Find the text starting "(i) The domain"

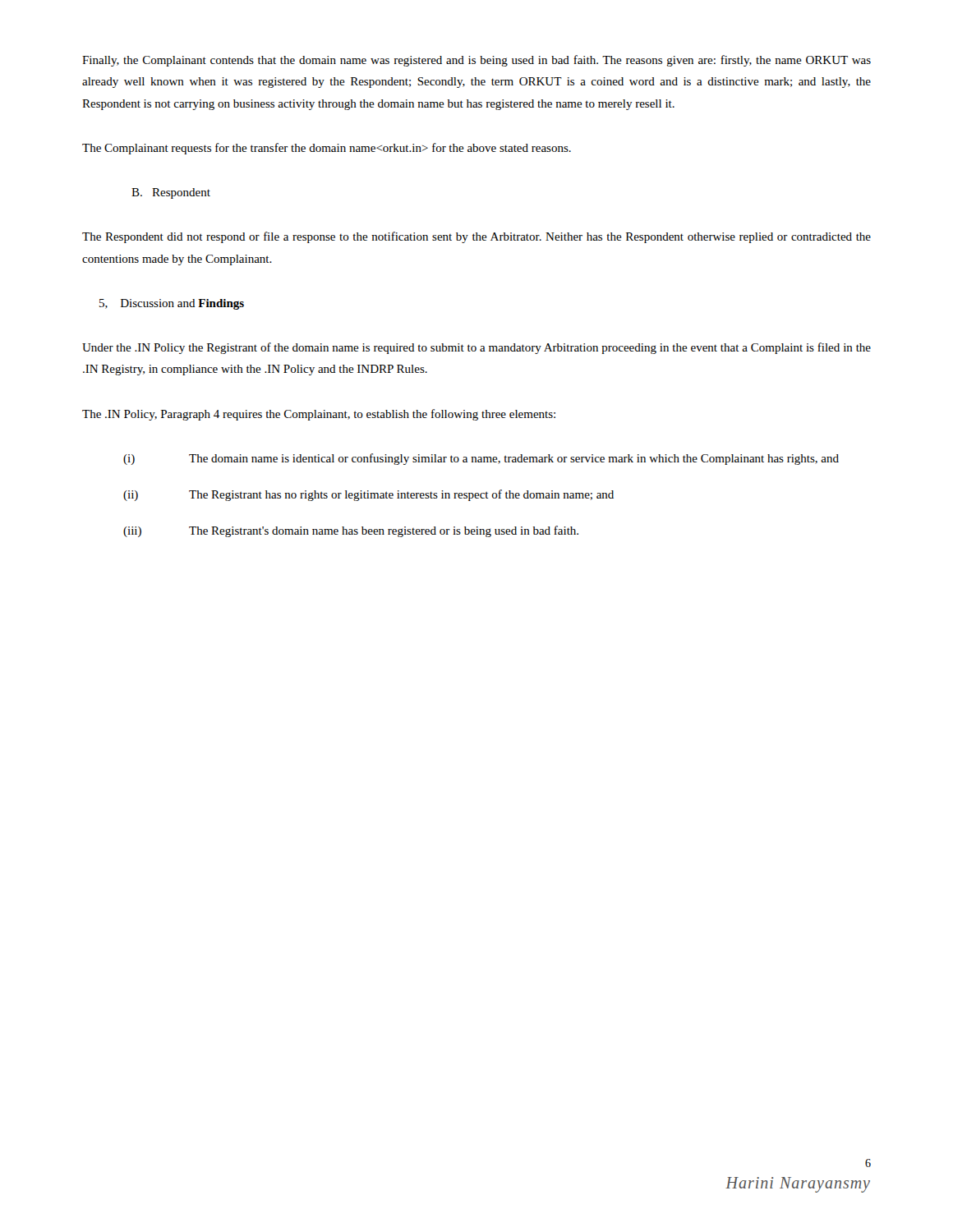point(493,458)
